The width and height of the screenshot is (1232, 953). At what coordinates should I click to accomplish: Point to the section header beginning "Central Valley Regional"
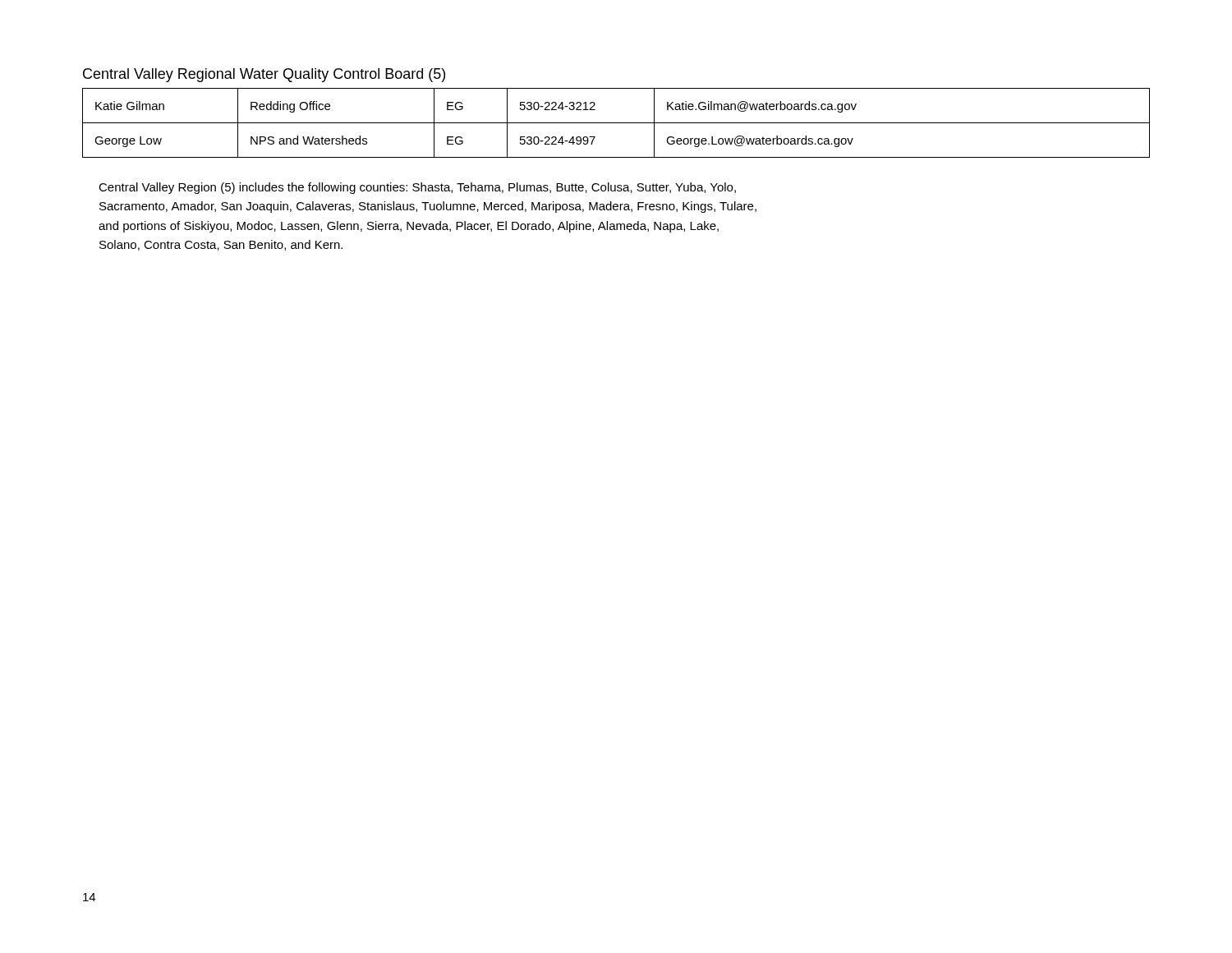point(264,74)
